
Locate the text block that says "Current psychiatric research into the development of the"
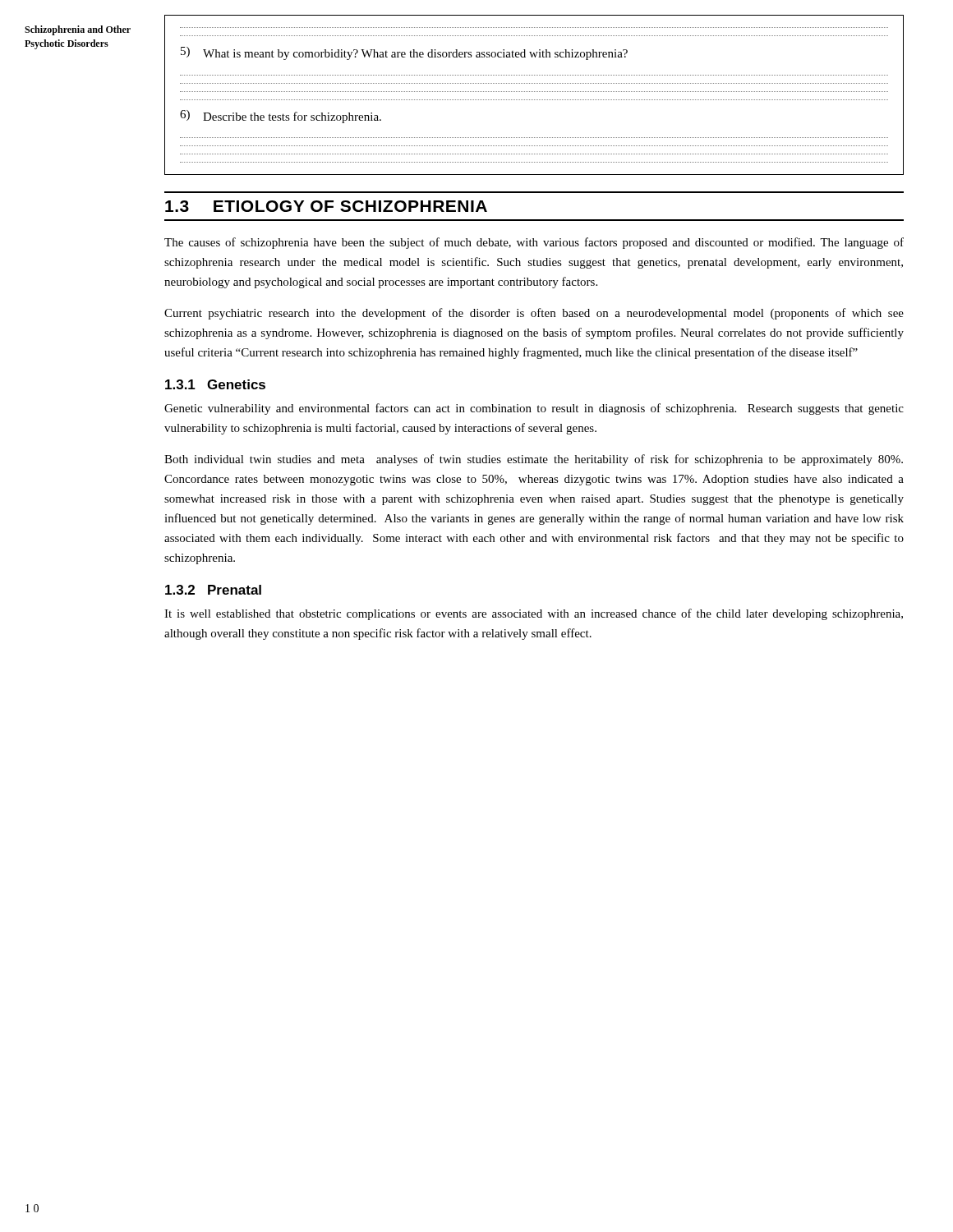pyautogui.click(x=534, y=333)
